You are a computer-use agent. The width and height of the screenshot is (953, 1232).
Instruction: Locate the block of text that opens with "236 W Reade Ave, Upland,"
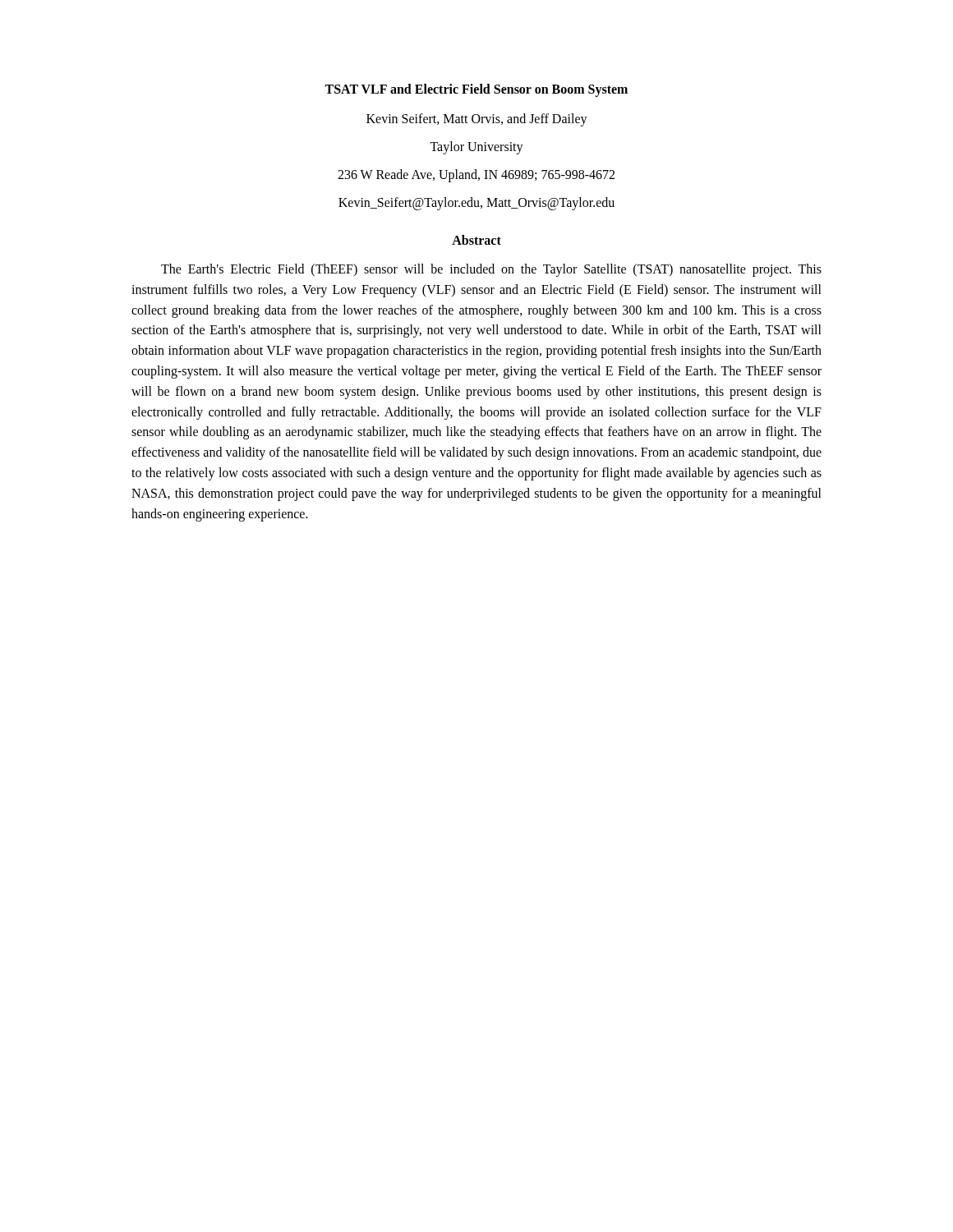coord(476,175)
